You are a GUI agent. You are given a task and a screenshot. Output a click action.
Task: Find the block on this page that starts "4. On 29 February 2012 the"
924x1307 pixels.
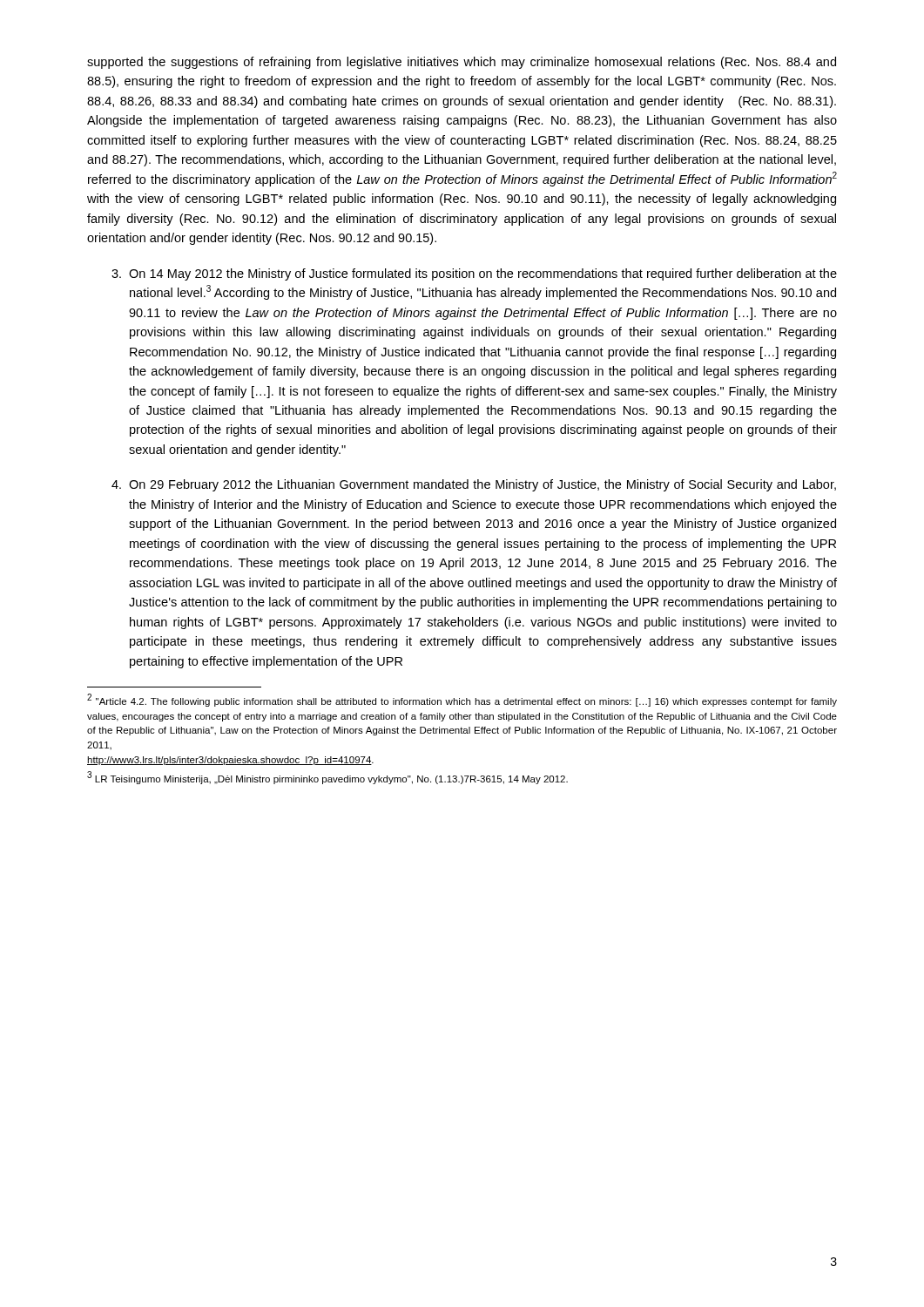coord(462,573)
